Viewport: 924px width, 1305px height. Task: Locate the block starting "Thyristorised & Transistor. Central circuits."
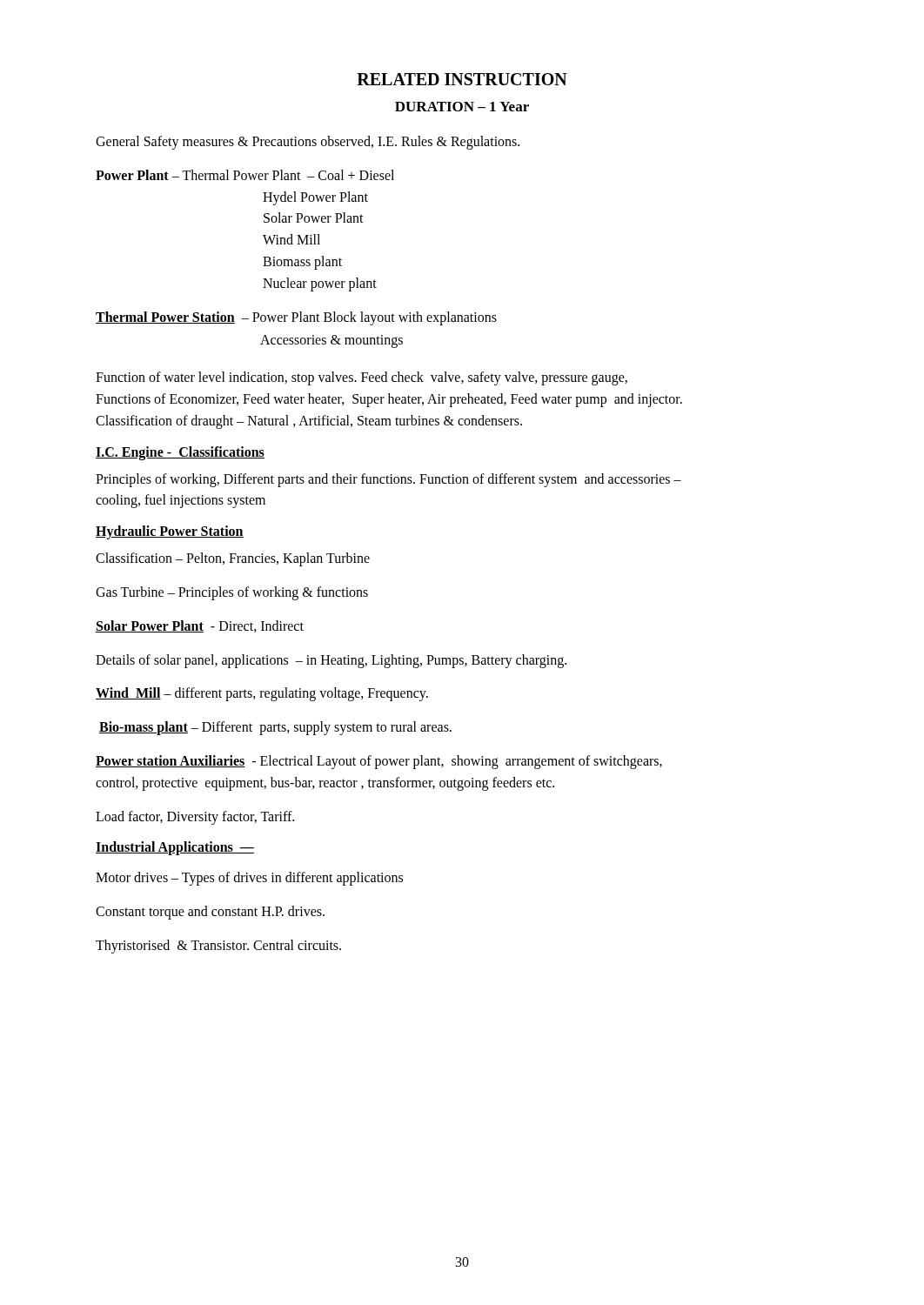(x=219, y=945)
